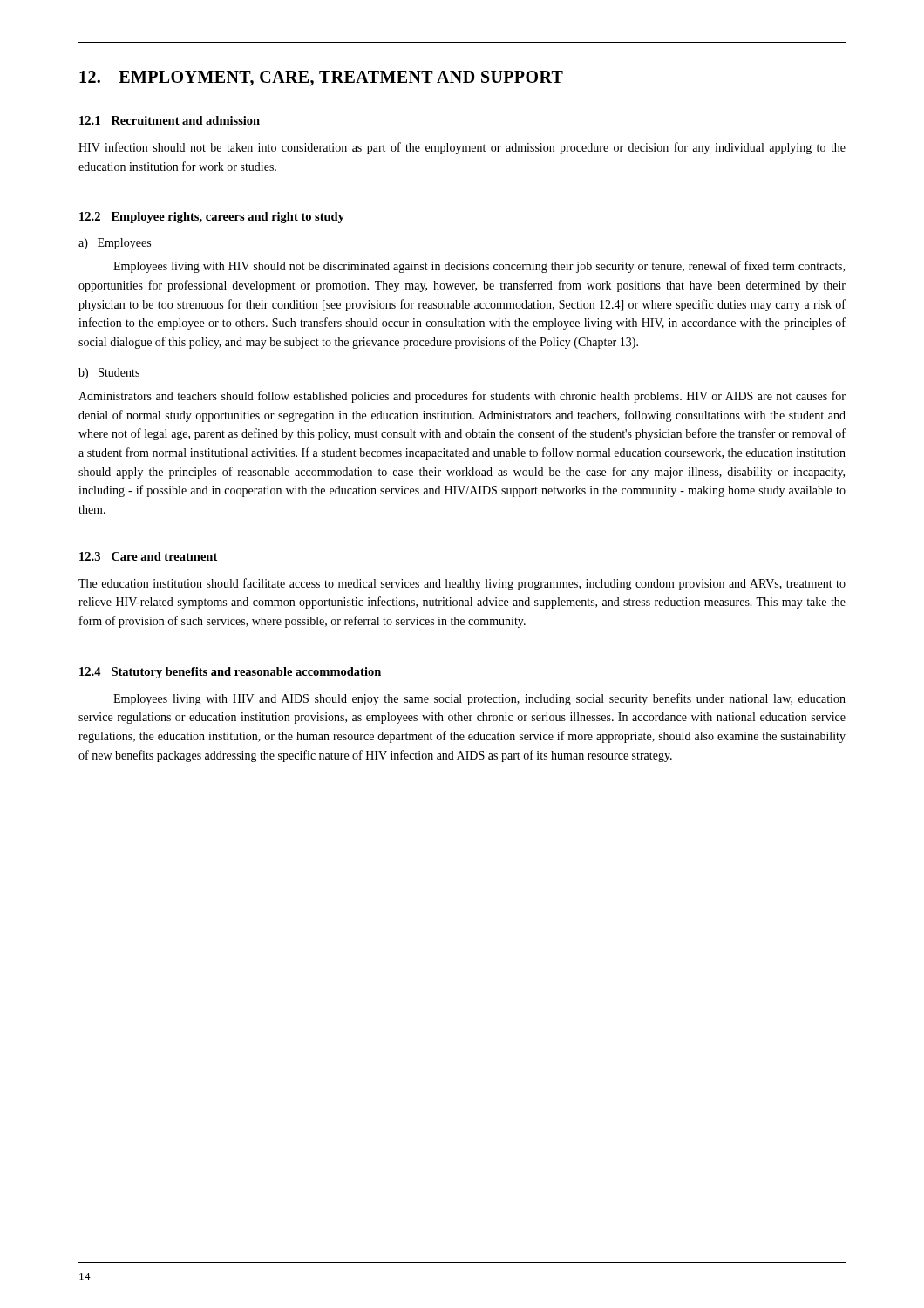Point to the passage starting "b) Students"
This screenshot has height=1308, width=924.
click(x=109, y=373)
